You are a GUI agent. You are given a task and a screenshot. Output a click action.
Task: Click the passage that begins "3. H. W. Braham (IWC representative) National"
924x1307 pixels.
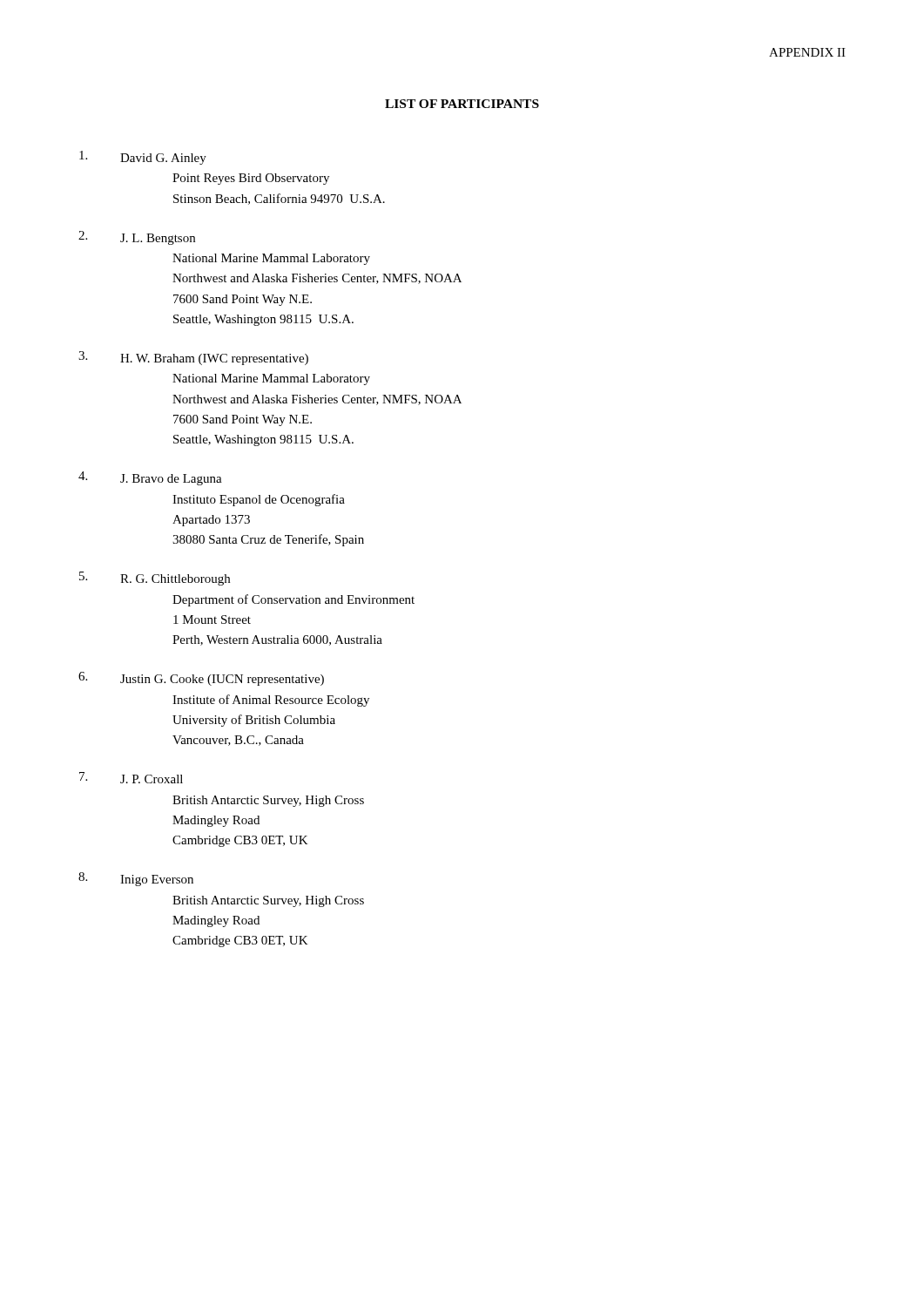click(270, 399)
